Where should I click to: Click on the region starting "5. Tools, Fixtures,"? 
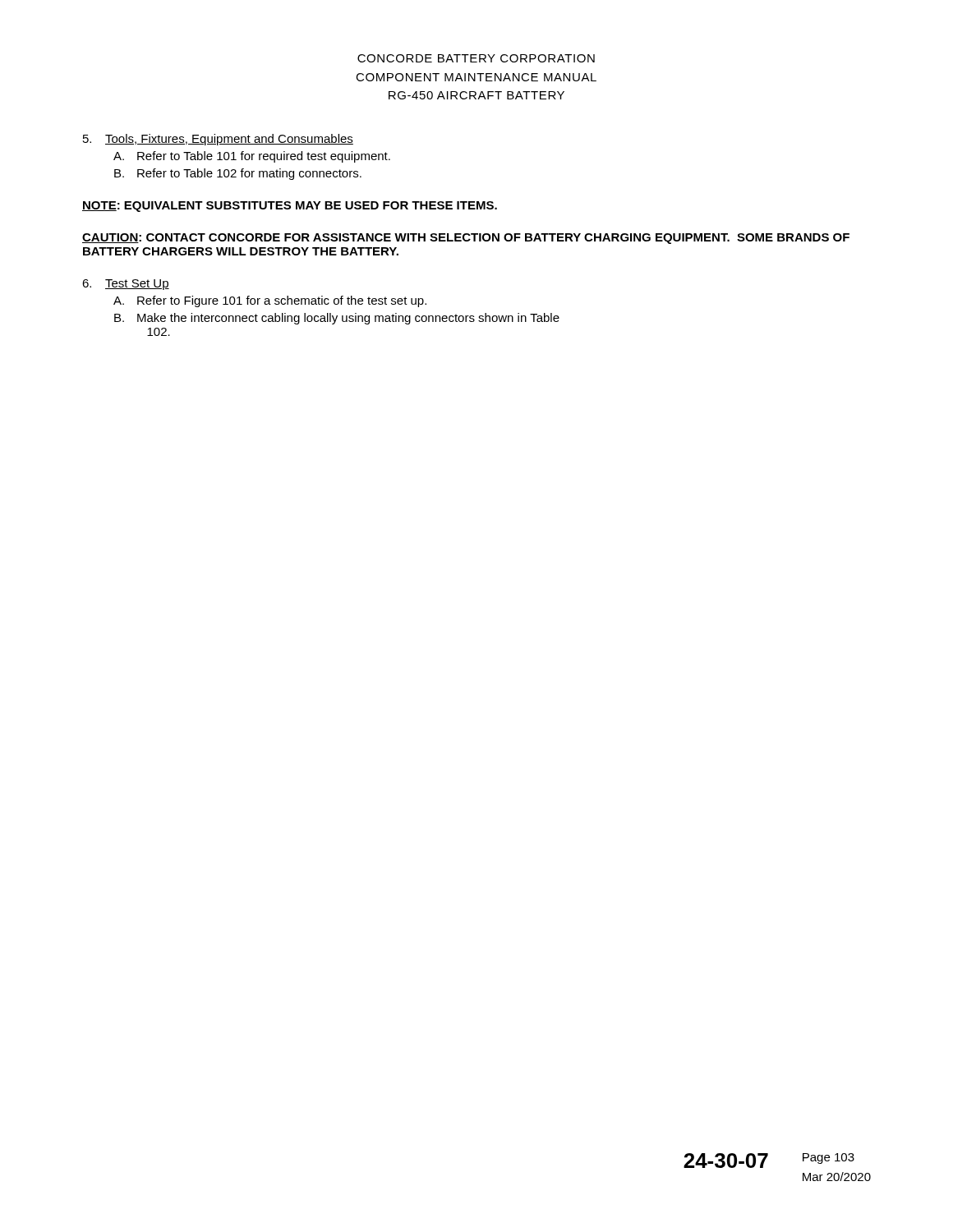point(218,138)
